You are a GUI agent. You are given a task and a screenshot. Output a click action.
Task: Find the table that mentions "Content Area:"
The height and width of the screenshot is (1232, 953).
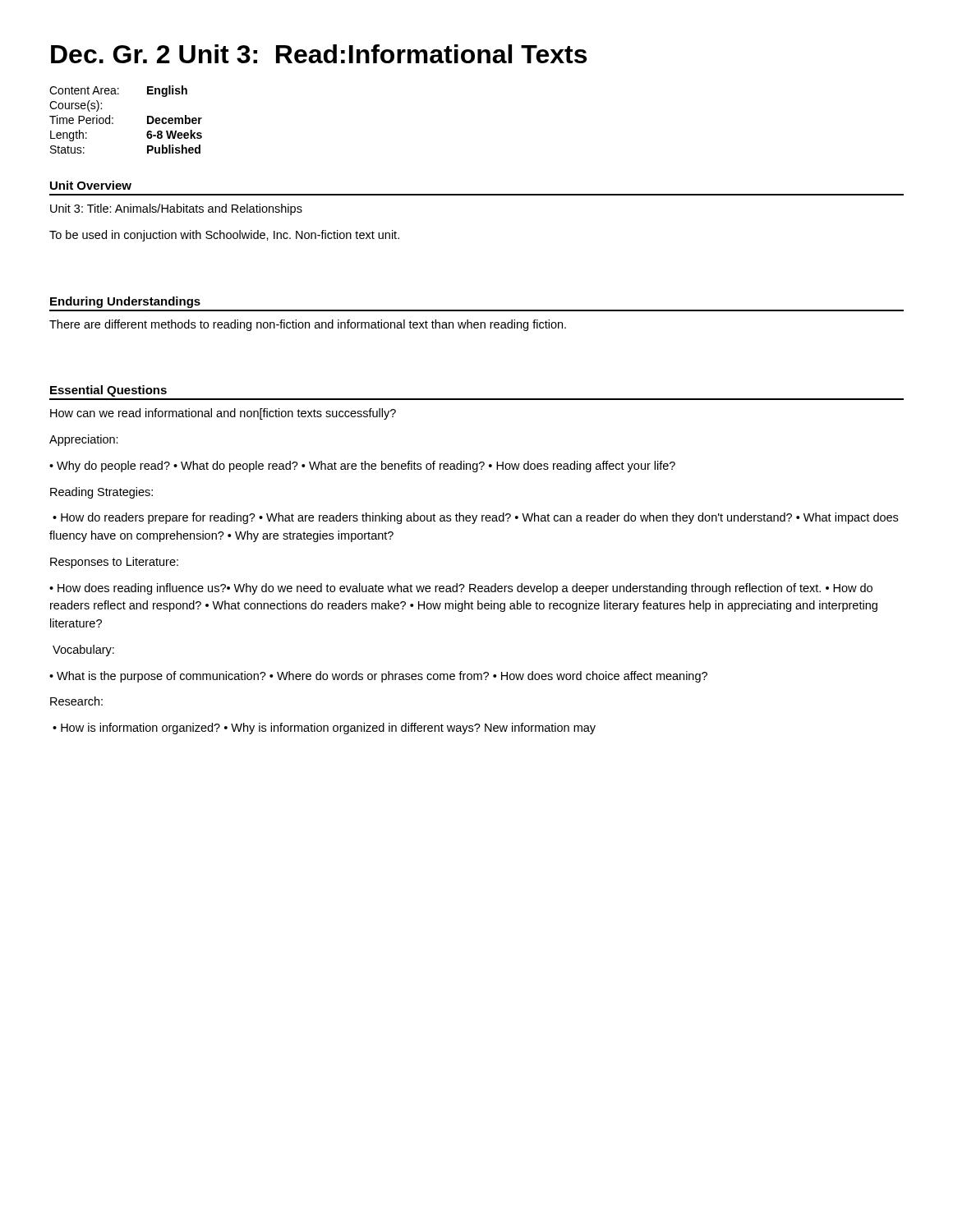click(476, 120)
